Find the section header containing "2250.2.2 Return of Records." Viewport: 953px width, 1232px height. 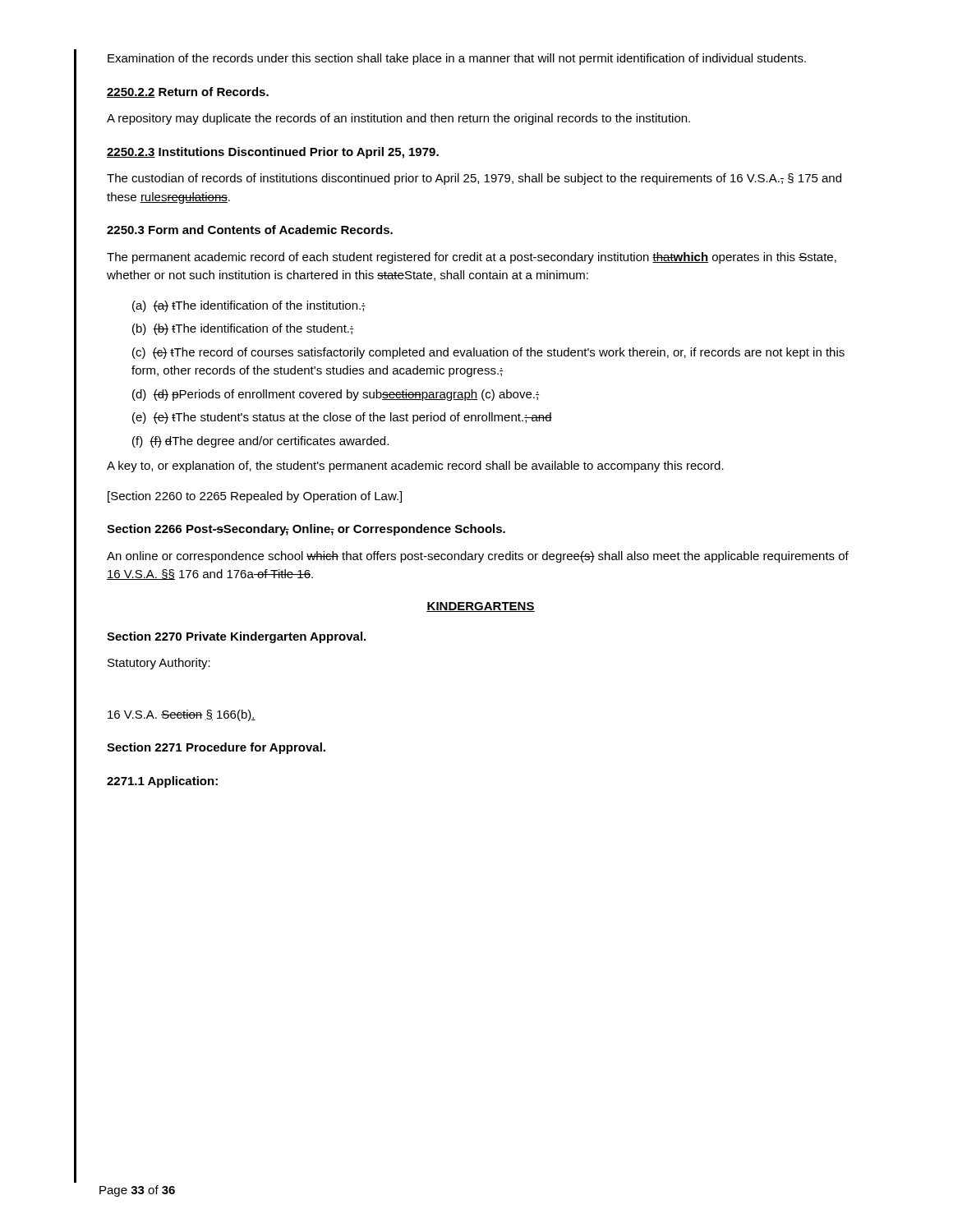[188, 91]
